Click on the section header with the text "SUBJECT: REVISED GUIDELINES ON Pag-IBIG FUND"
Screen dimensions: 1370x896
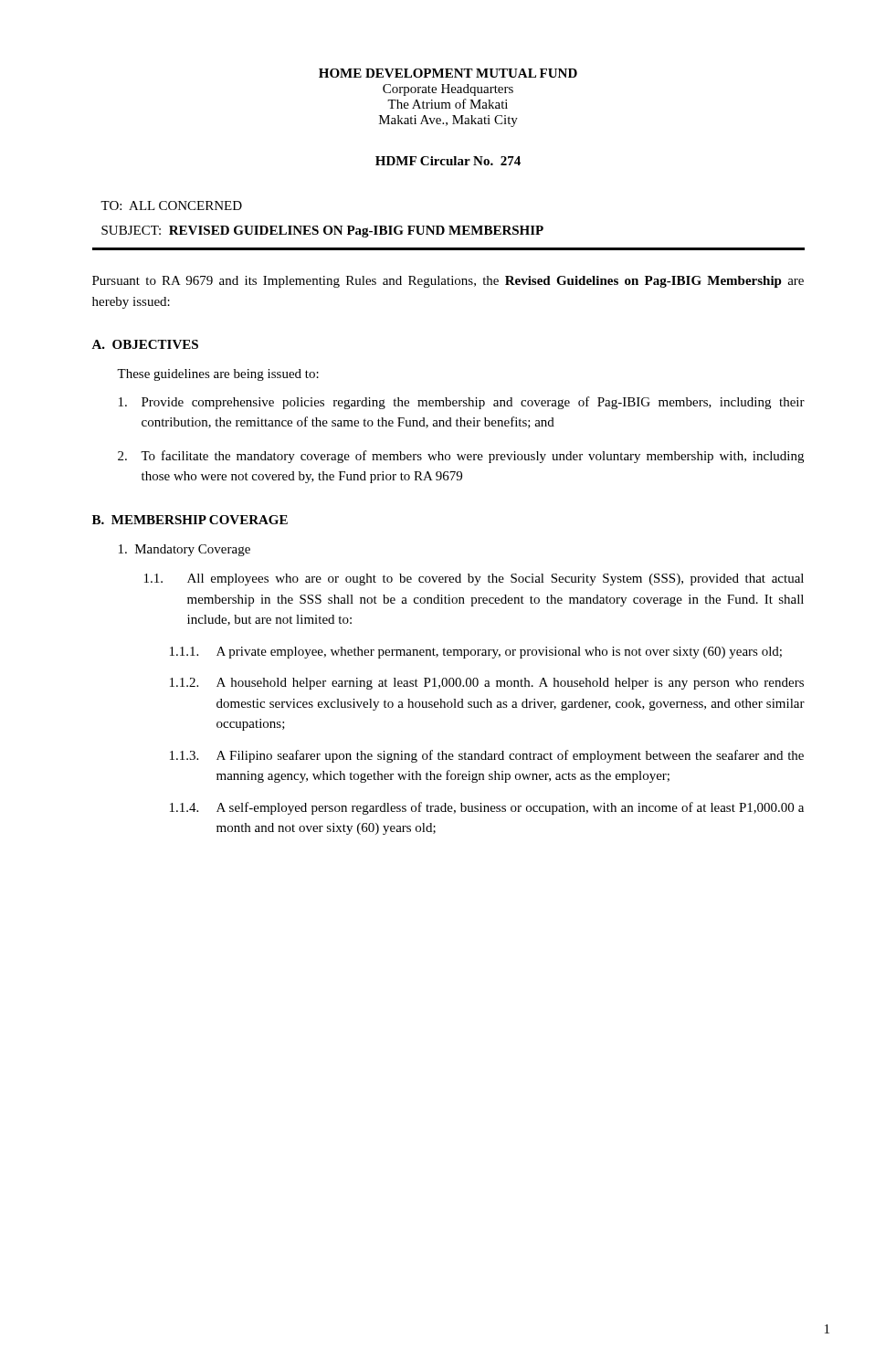tap(322, 230)
